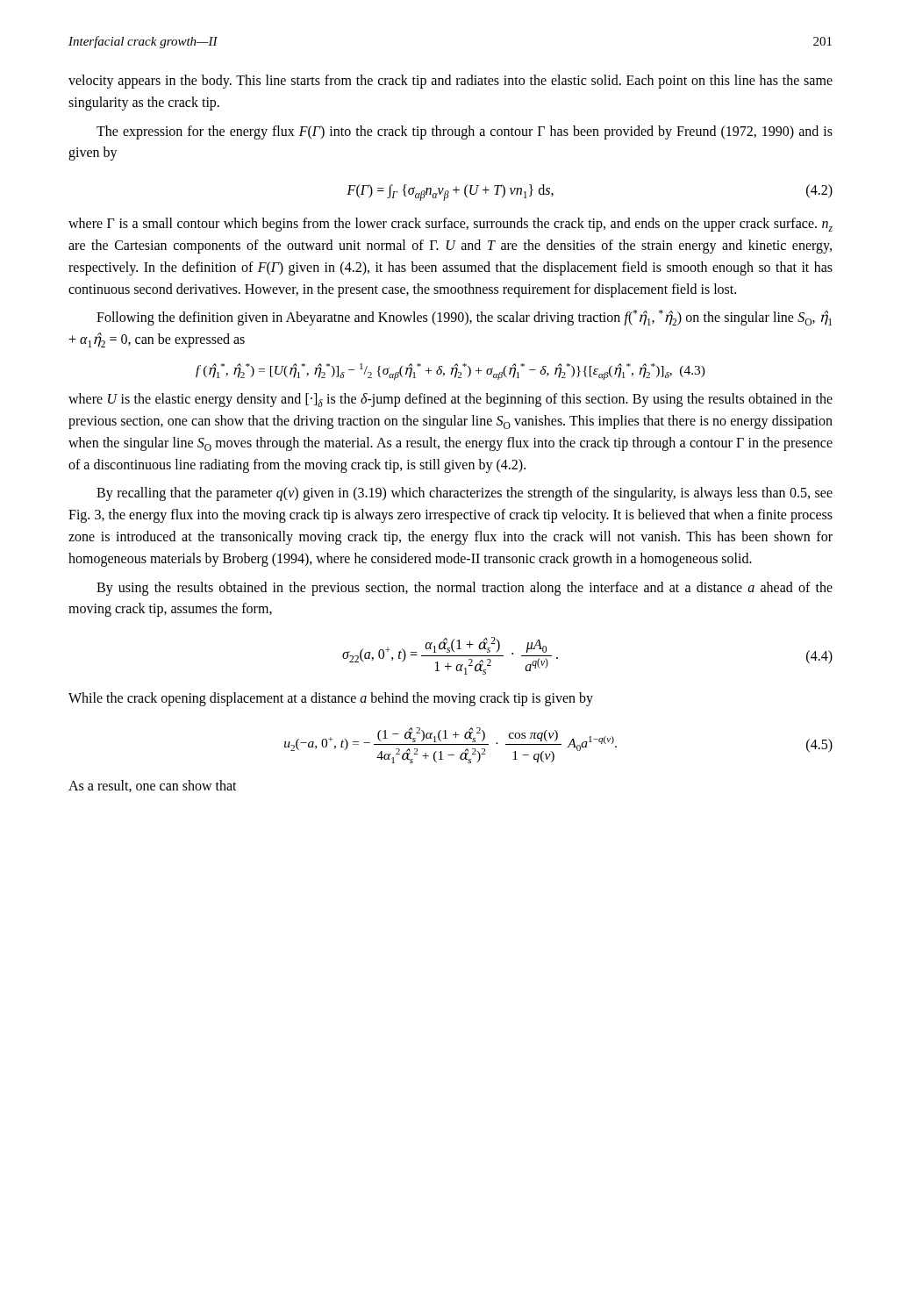
Task: Select the formula that reads "f (η̂1*, η̂2*) = [U(η̂1*, η̂2*)]δ − 1/2"
Action: (450, 370)
